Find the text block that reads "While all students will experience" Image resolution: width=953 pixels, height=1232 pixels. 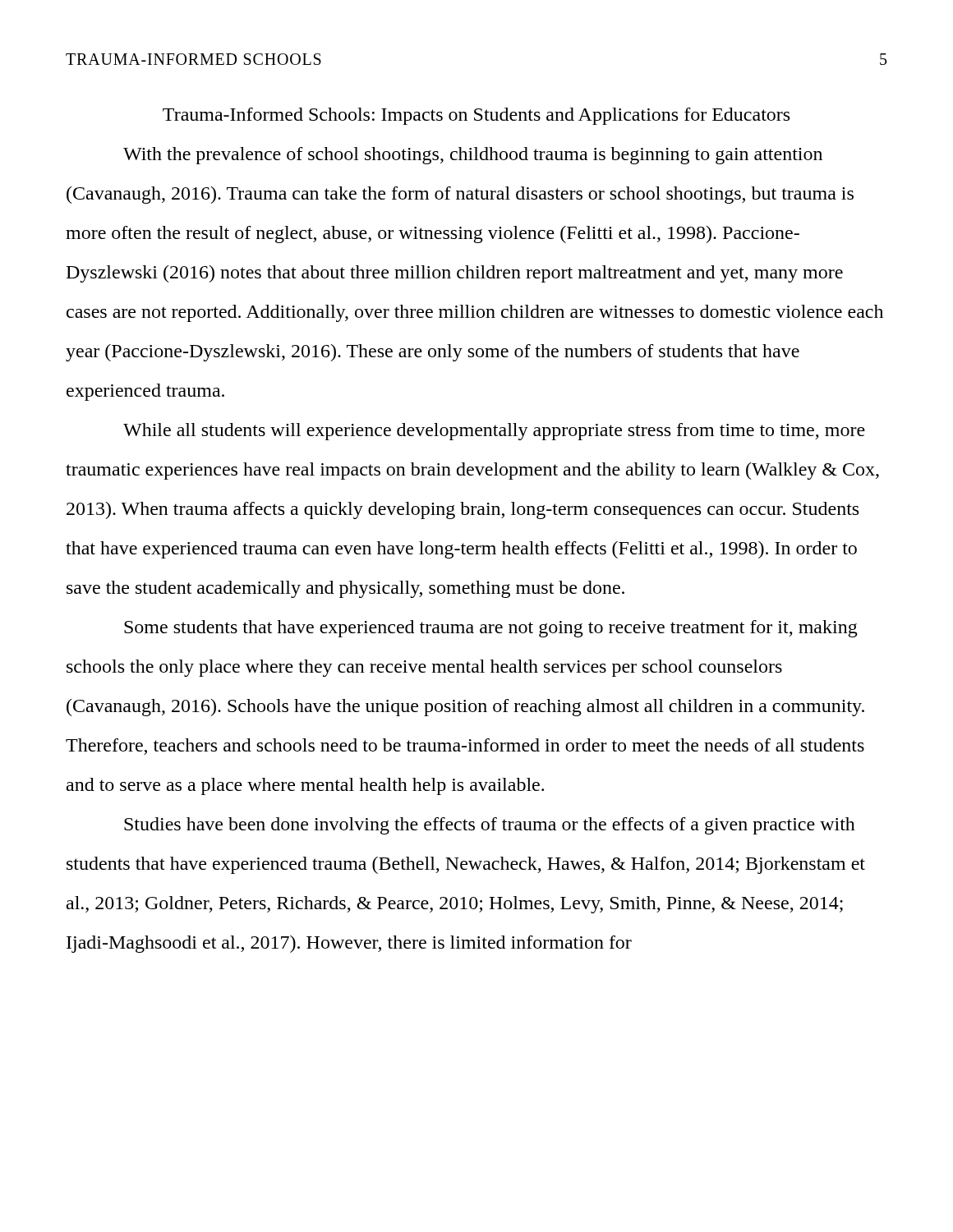pyautogui.click(x=473, y=508)
